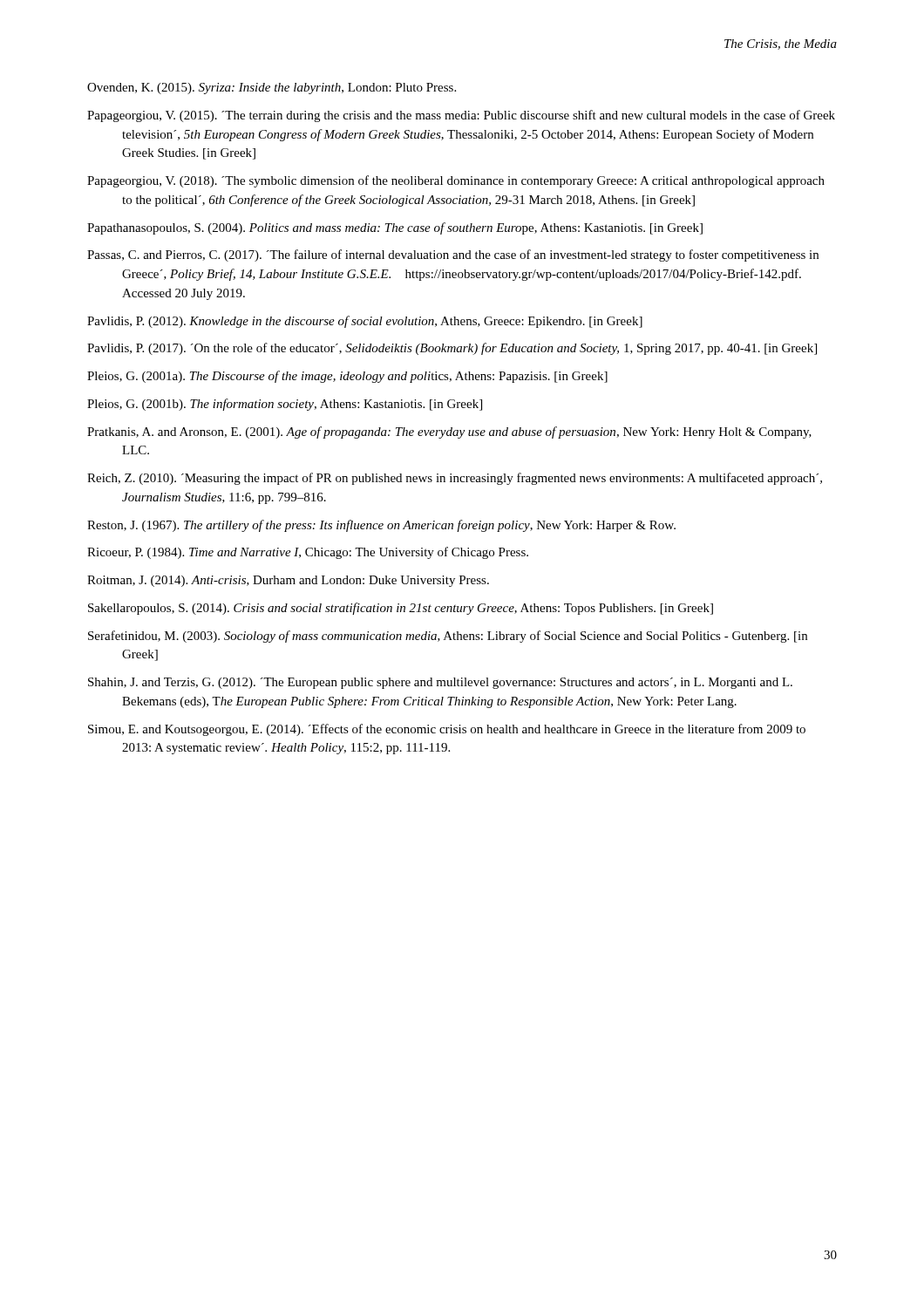The width and height of the screenshot is (924, 1308).
Task: Click on the text starting "Passas, C. and Pierros, C. (2017). ´The failure"
Action: coord(453,274)
